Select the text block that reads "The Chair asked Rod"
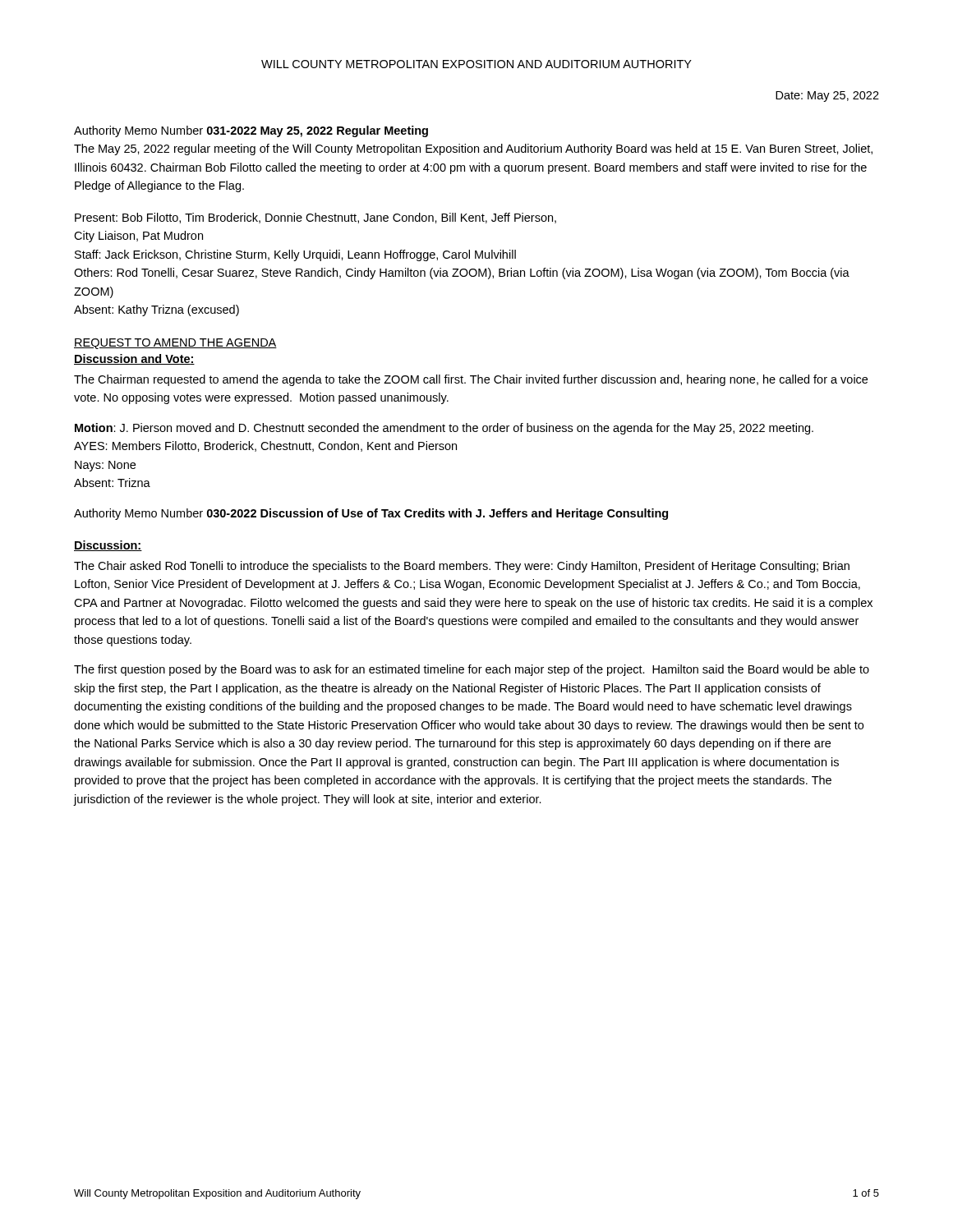The height and width of the screenshot is (1232, 953). tap(473, 603)
